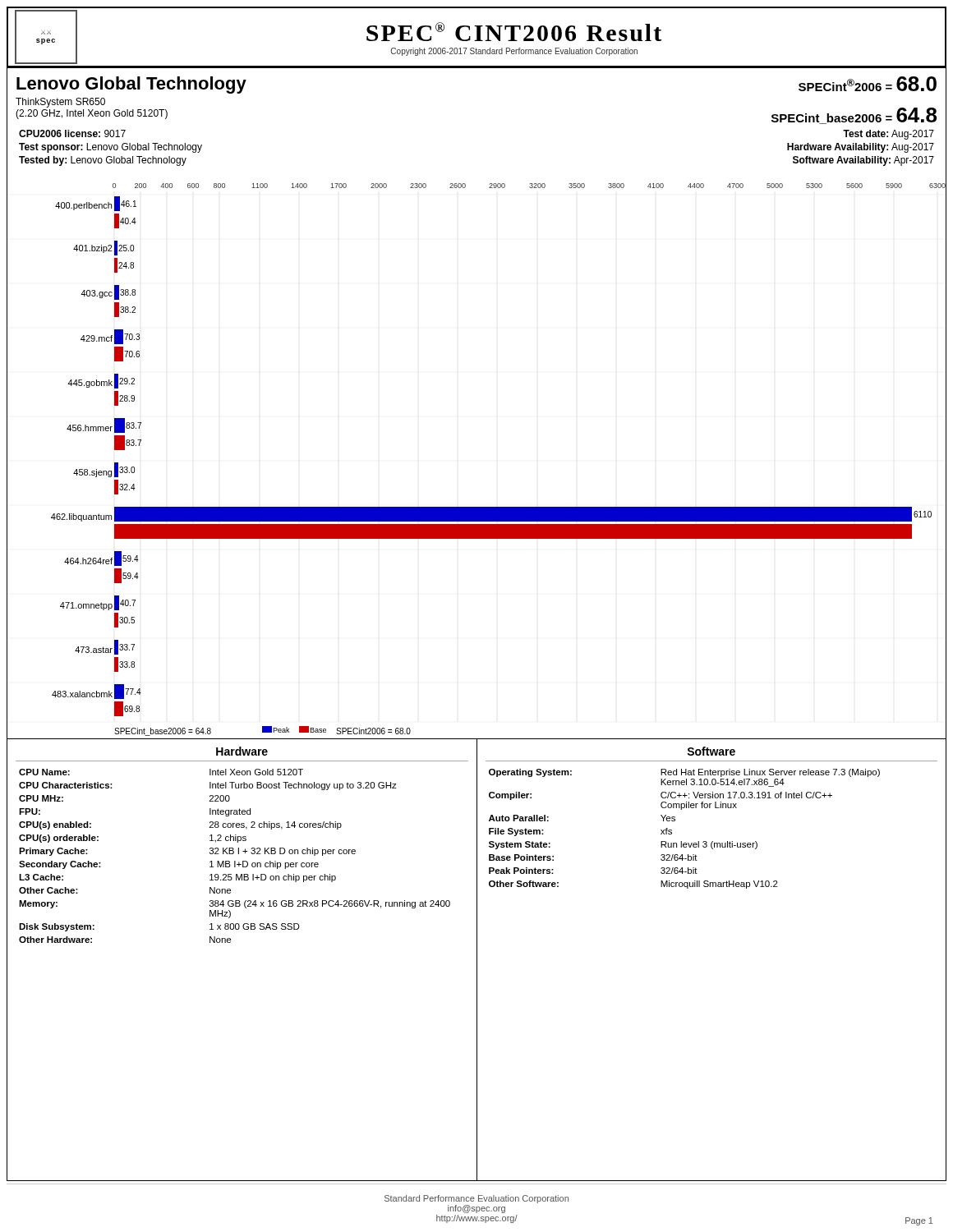Locate the text block starting "Lenovo Global Technology"
Viewport: 953px width, 1232px height.
click(x=131, y=83)
